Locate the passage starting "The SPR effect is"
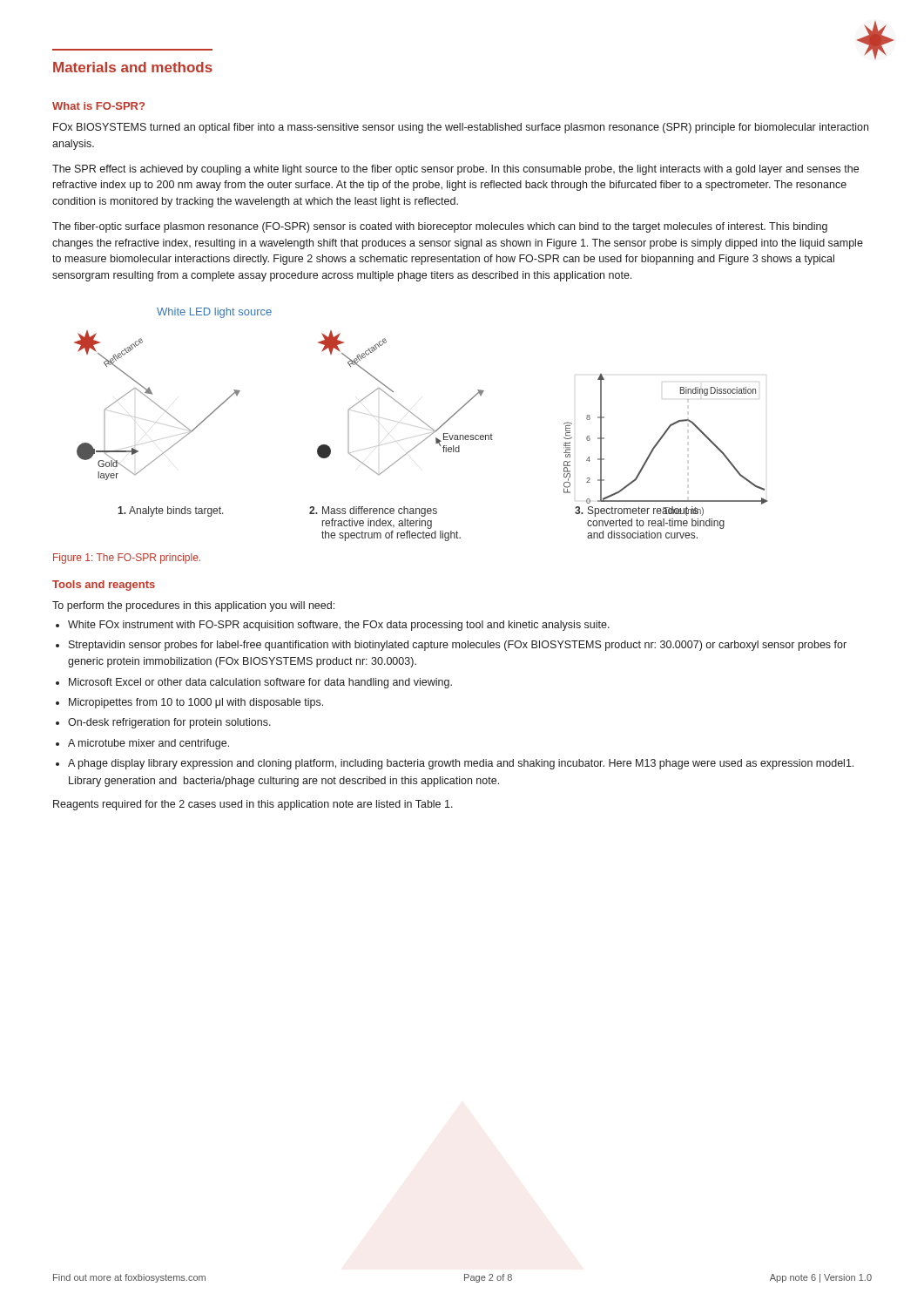924x1307 pixels. pos(462,185)
